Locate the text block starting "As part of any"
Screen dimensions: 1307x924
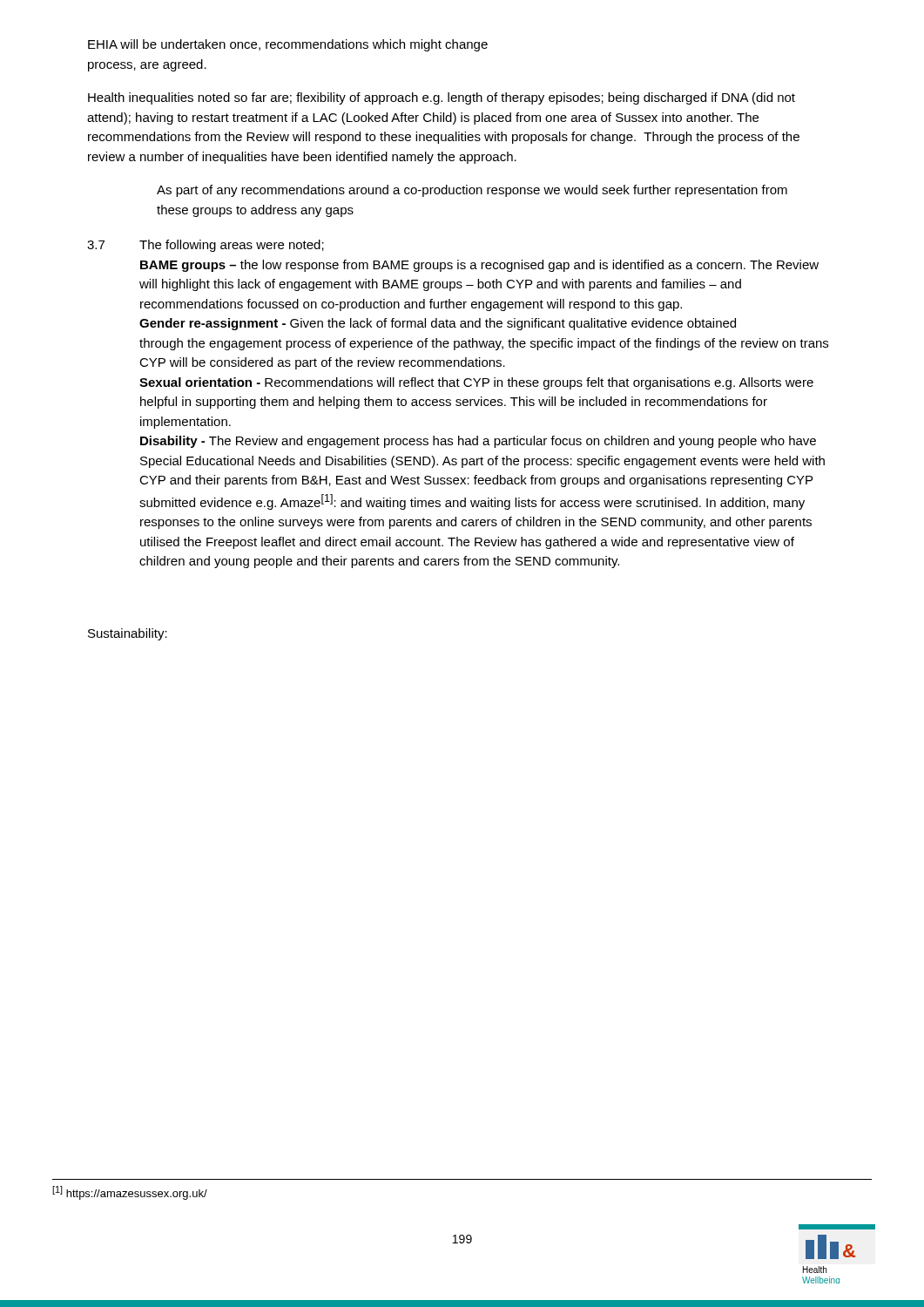click(472, 199)
